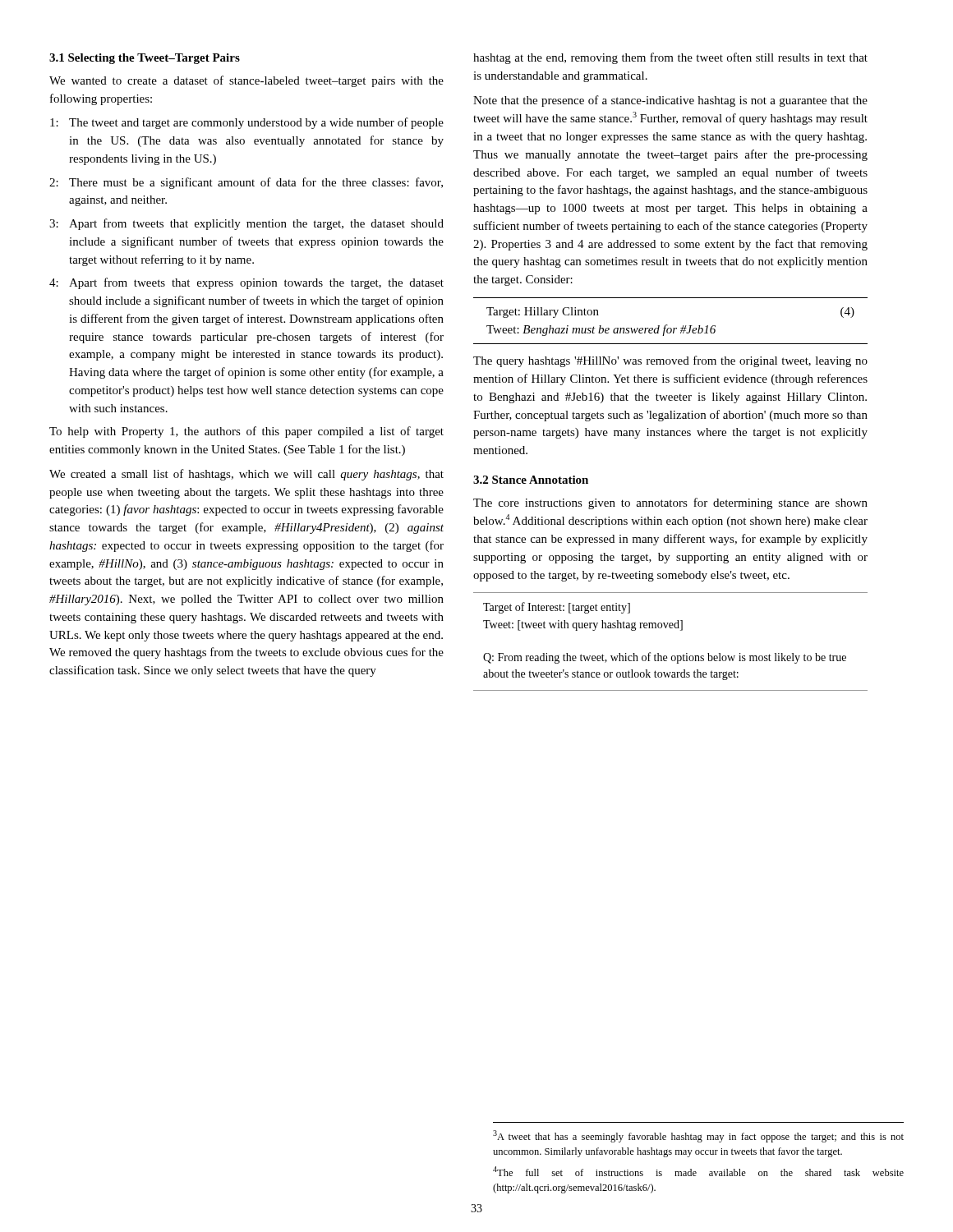Point to the text starting "Target of Interest: [target entity] Tweet:"

click(557, 608)
